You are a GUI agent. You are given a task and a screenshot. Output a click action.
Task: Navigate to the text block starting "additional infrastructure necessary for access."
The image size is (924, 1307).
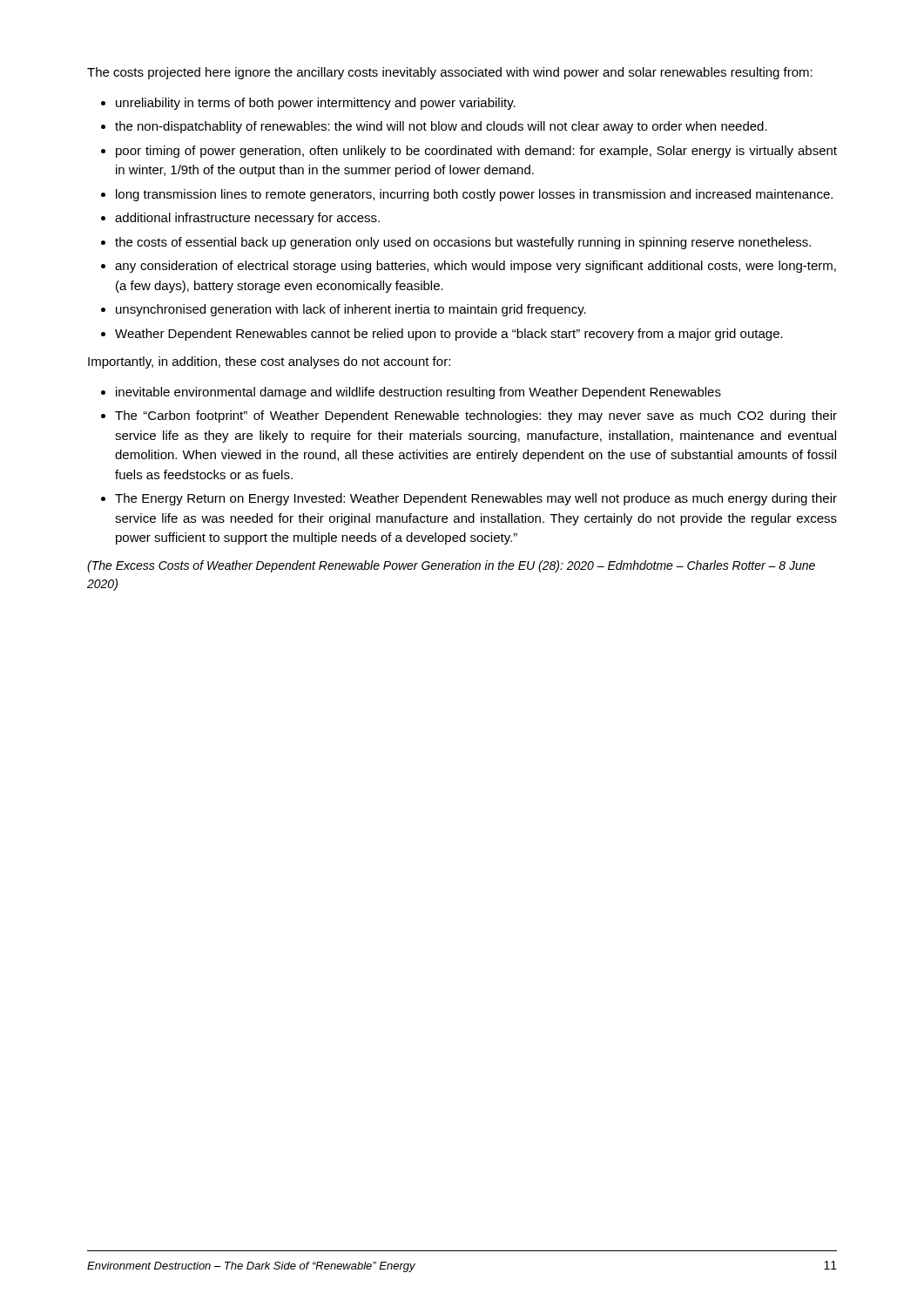tap(248, 217)
